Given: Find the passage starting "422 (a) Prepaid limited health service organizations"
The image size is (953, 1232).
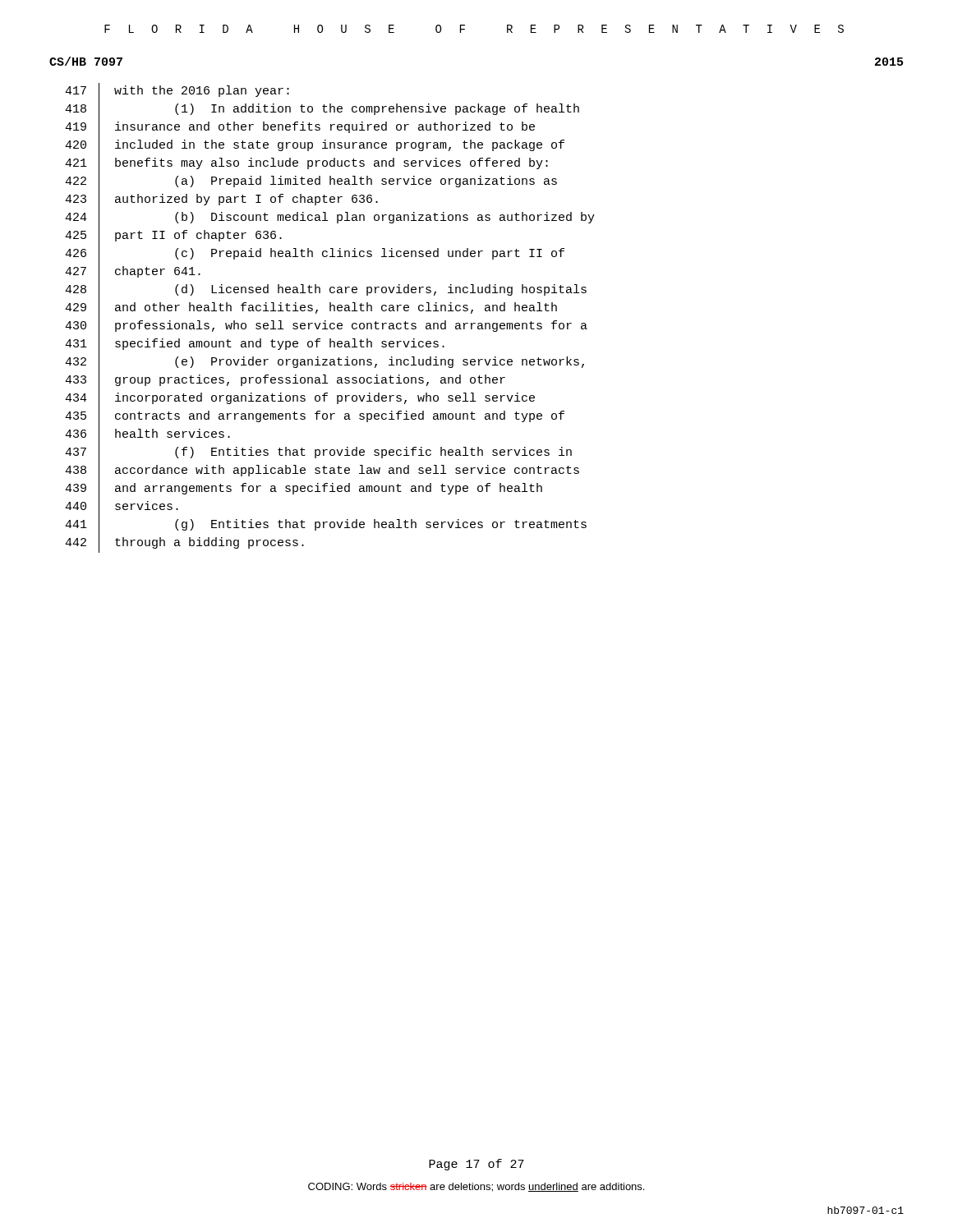Looking at the screenshot, I should click(304, 182).
